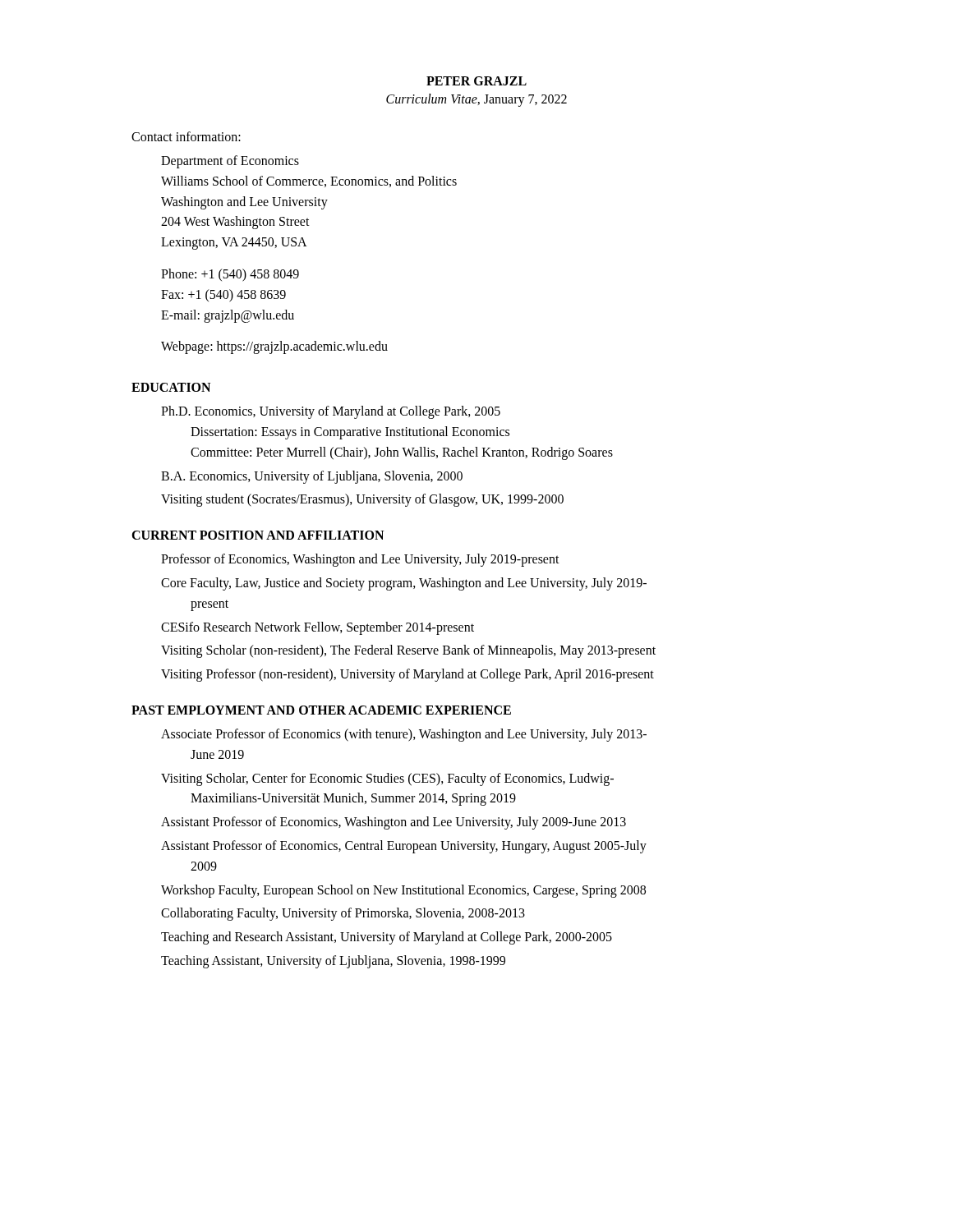Navigate to the text block starting "Teaching and Research Assistant,"
The width and height of the screenshot is (953, 1232).
[x=387, y=937]
